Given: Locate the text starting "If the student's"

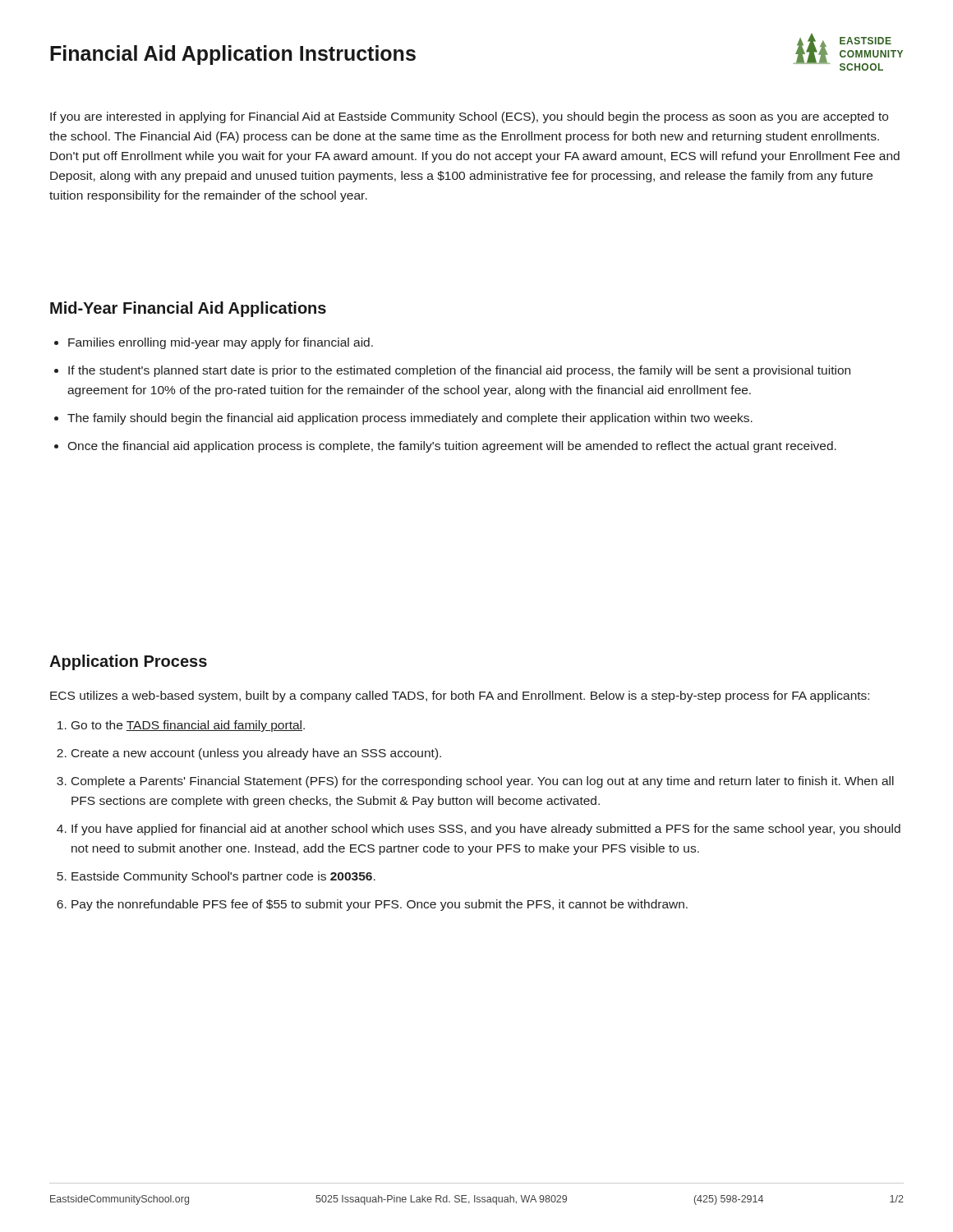Looking at the screenshot, I should tap(459, 380).
